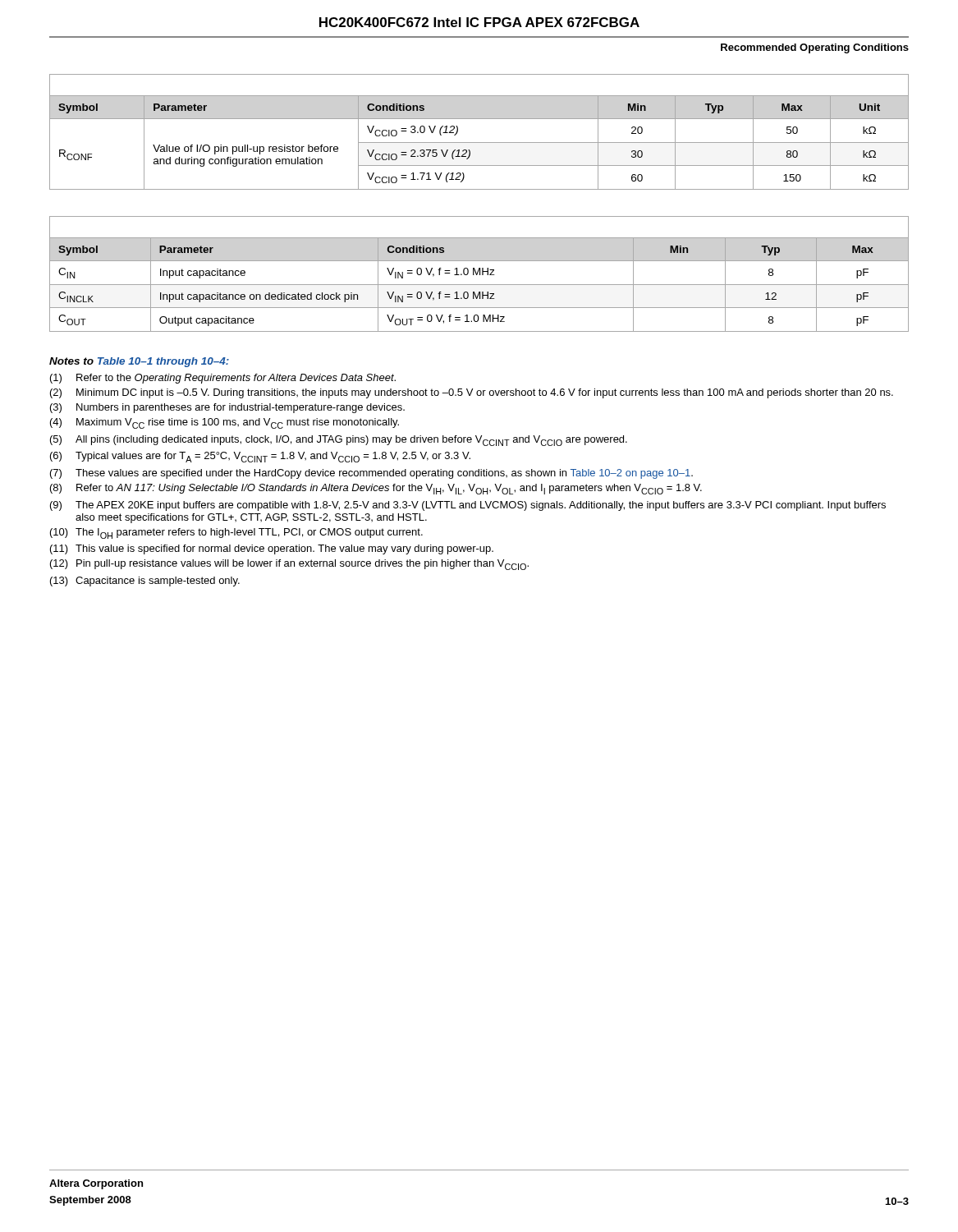The height and width of the screenshot is (1232, 958).
Task: Click on the text starting "(6) Typical values are for TA"
Action: pyautogui.click(x=479, y=457)
